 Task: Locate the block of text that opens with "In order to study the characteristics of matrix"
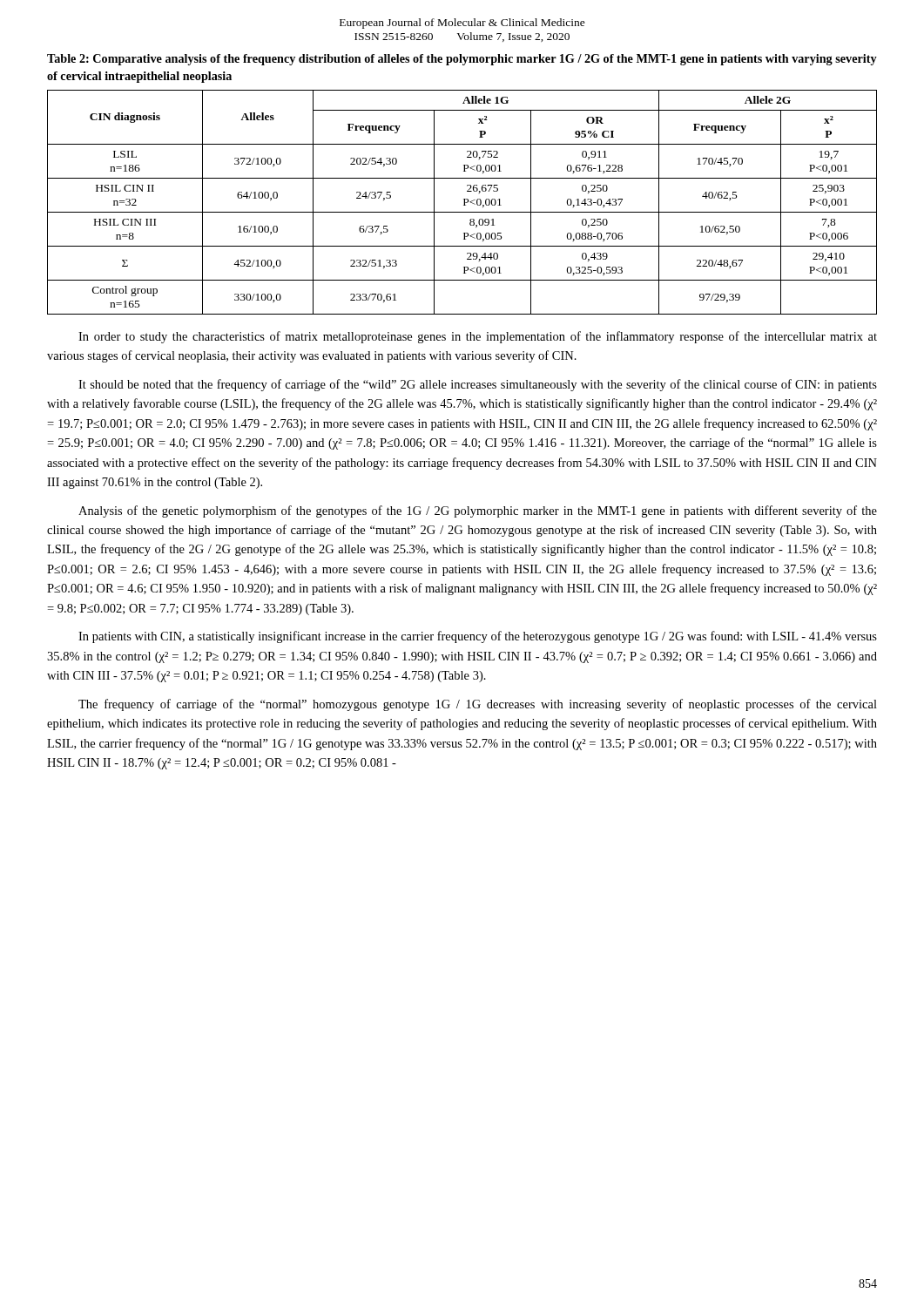click(462, 346)
